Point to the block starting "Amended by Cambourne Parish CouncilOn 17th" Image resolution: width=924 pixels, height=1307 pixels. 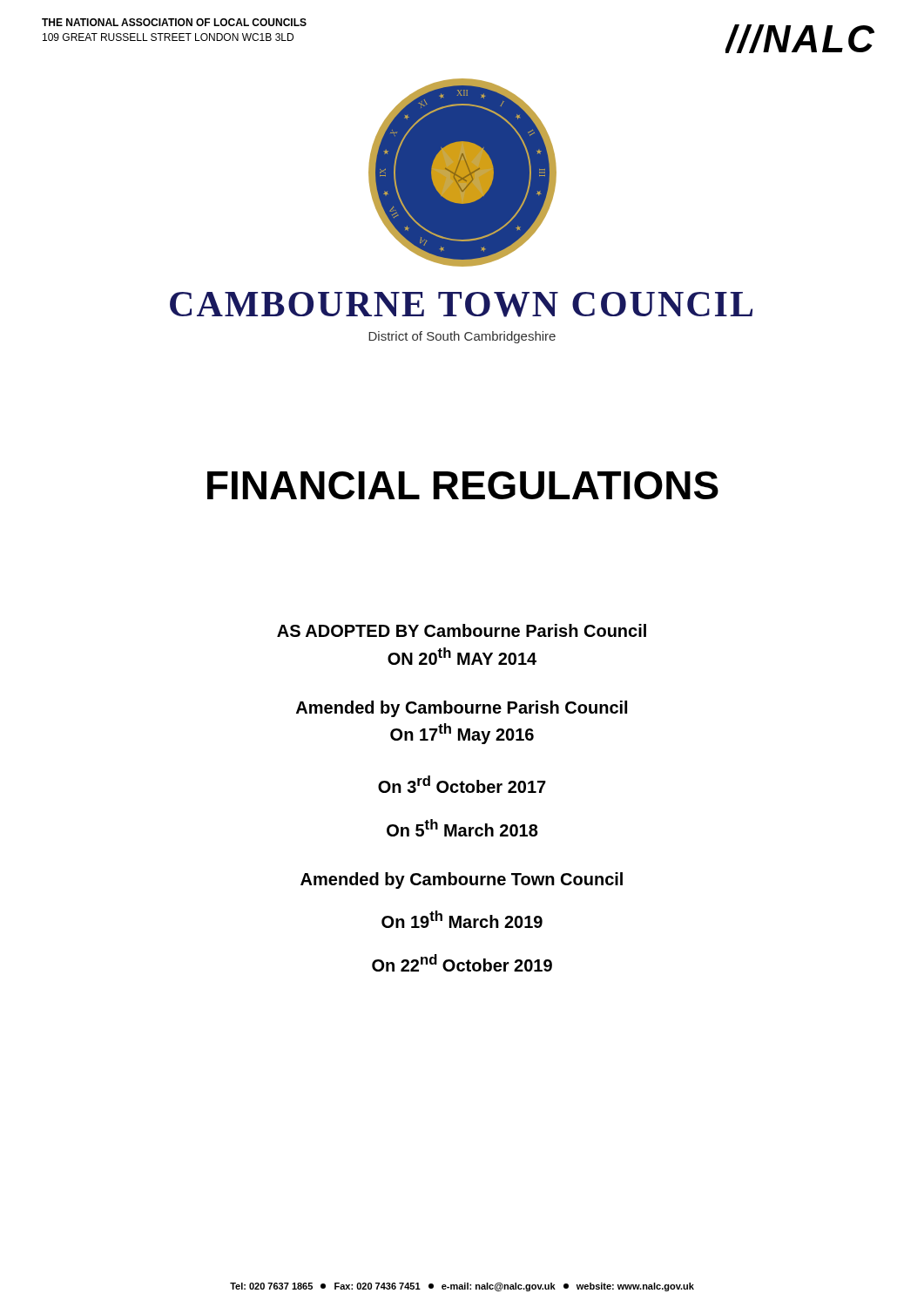[462, 721]
